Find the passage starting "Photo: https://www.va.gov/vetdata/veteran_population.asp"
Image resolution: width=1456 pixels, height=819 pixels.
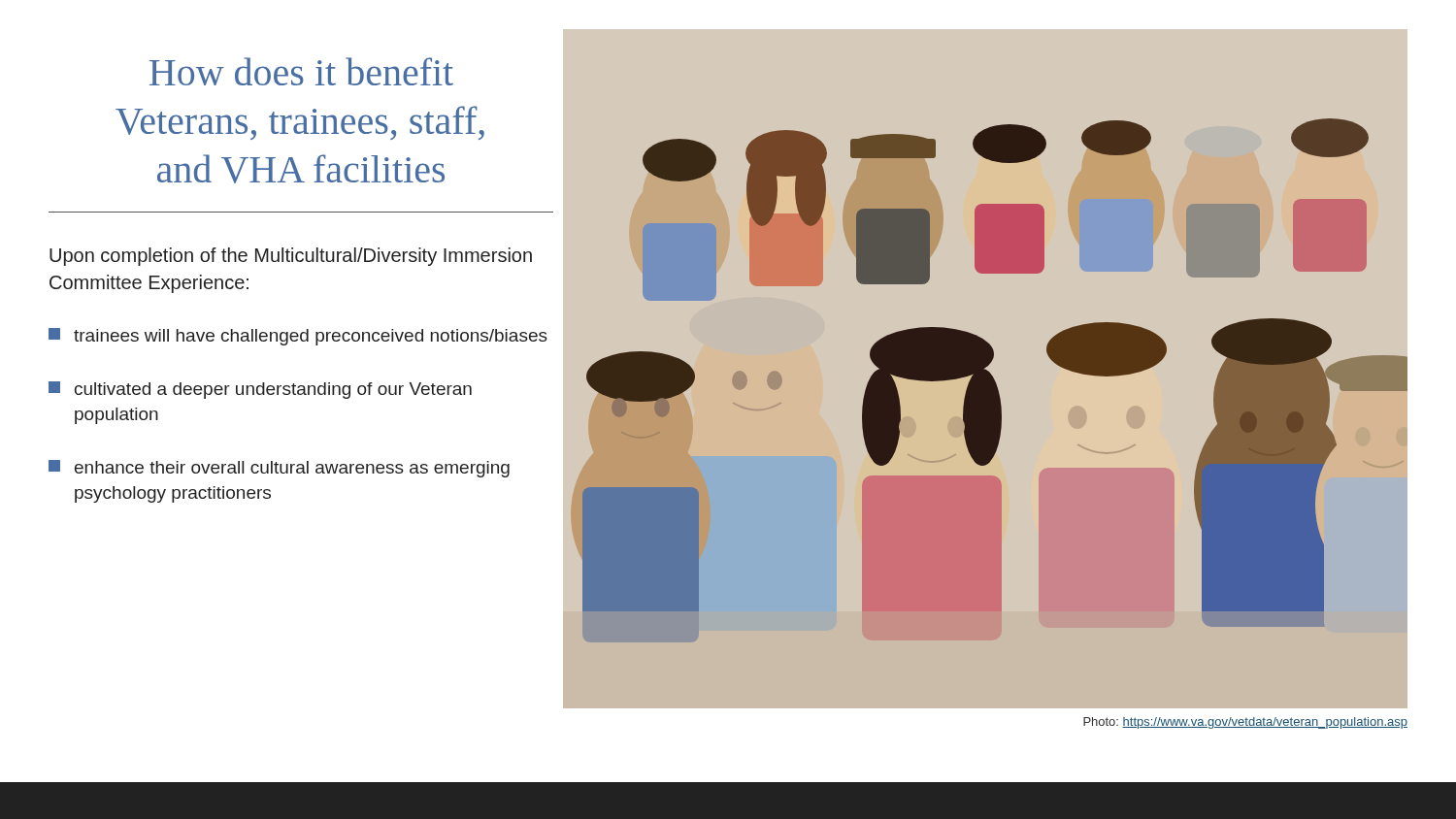pyautogui.click(x=1245, y=721)
